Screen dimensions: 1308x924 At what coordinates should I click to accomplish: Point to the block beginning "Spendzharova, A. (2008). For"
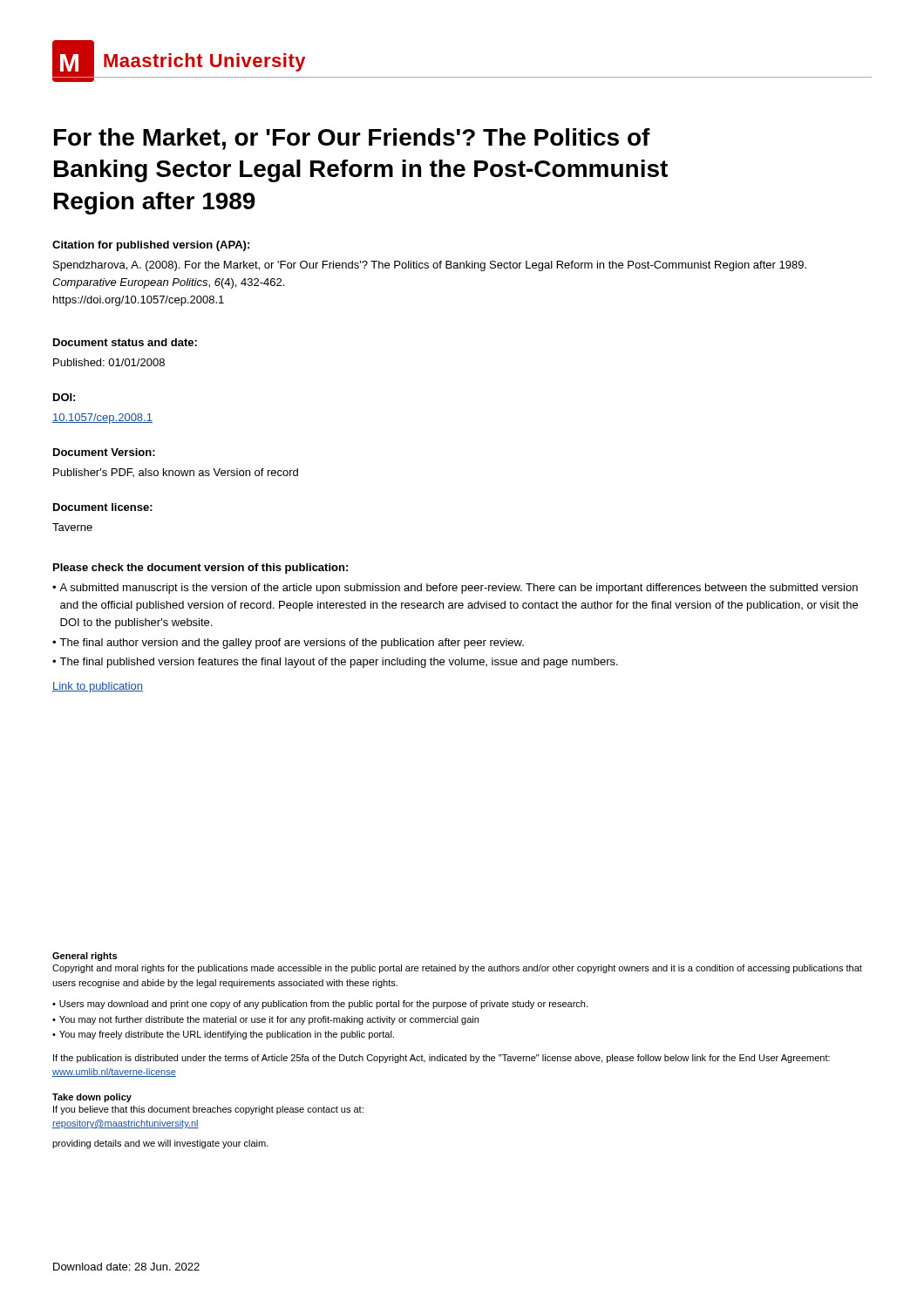point(430,266)
